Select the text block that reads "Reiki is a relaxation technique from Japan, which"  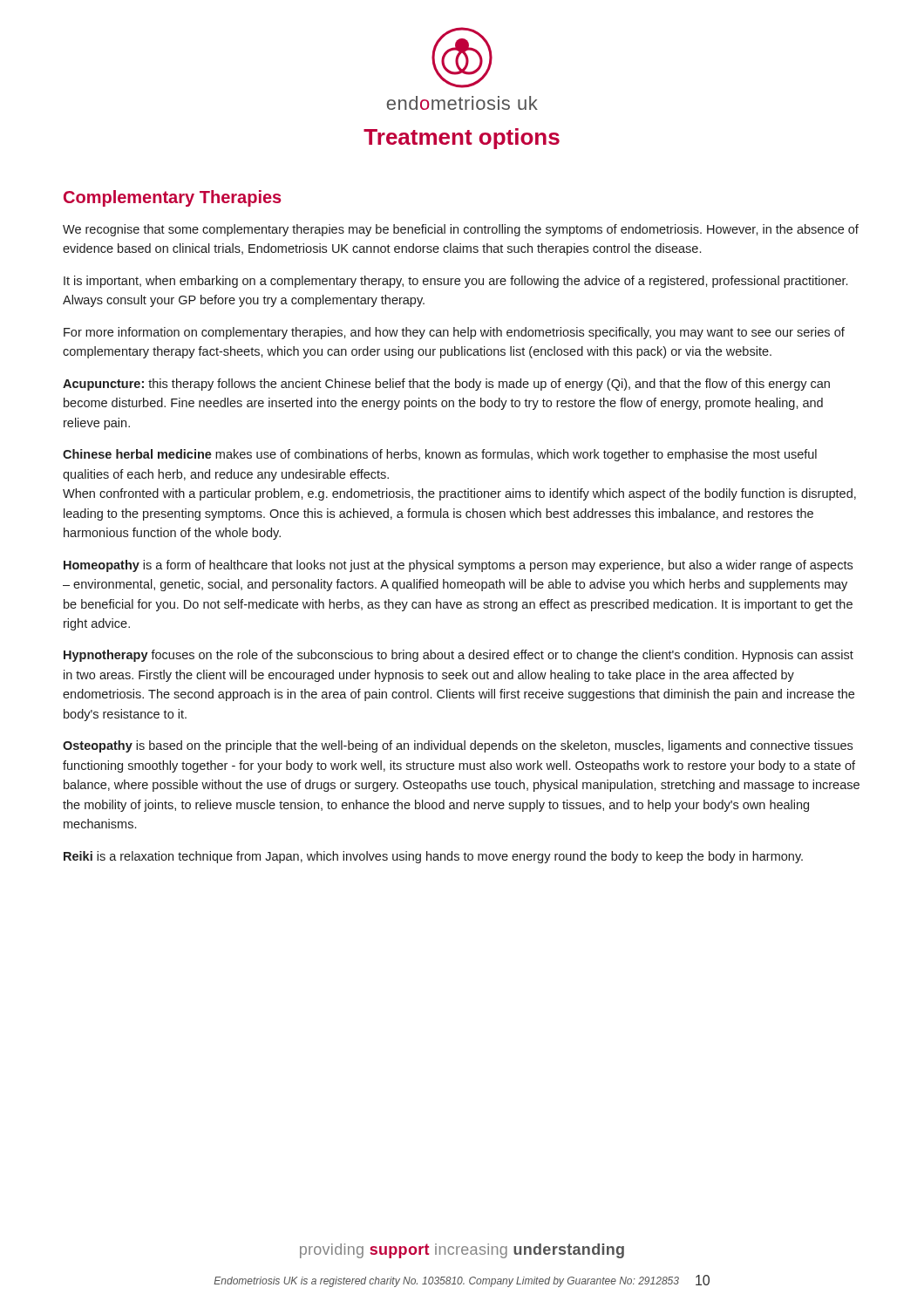click(x=433, y=856)
